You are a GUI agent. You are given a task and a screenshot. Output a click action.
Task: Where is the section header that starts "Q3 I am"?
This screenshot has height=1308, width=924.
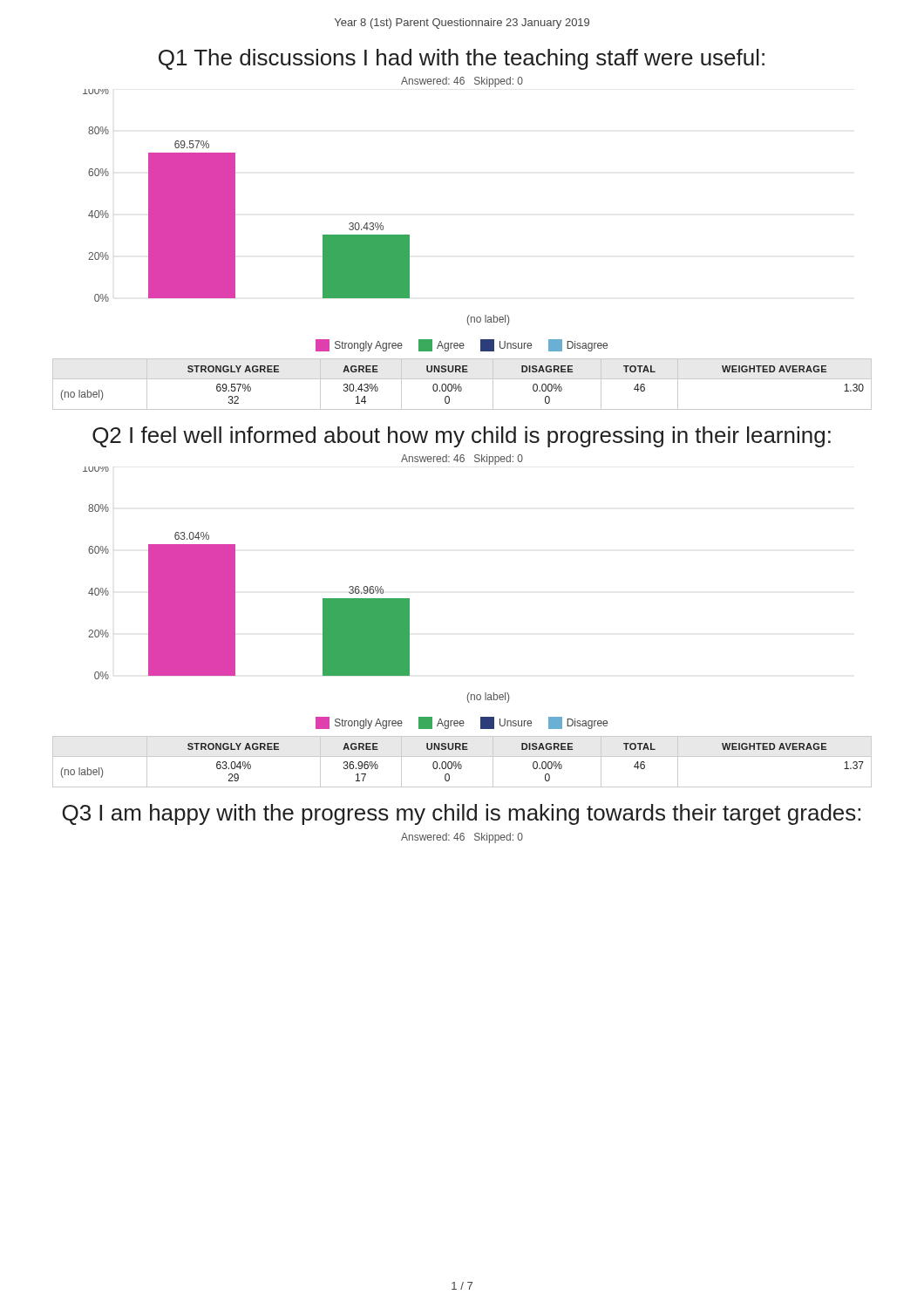[462, 813]
